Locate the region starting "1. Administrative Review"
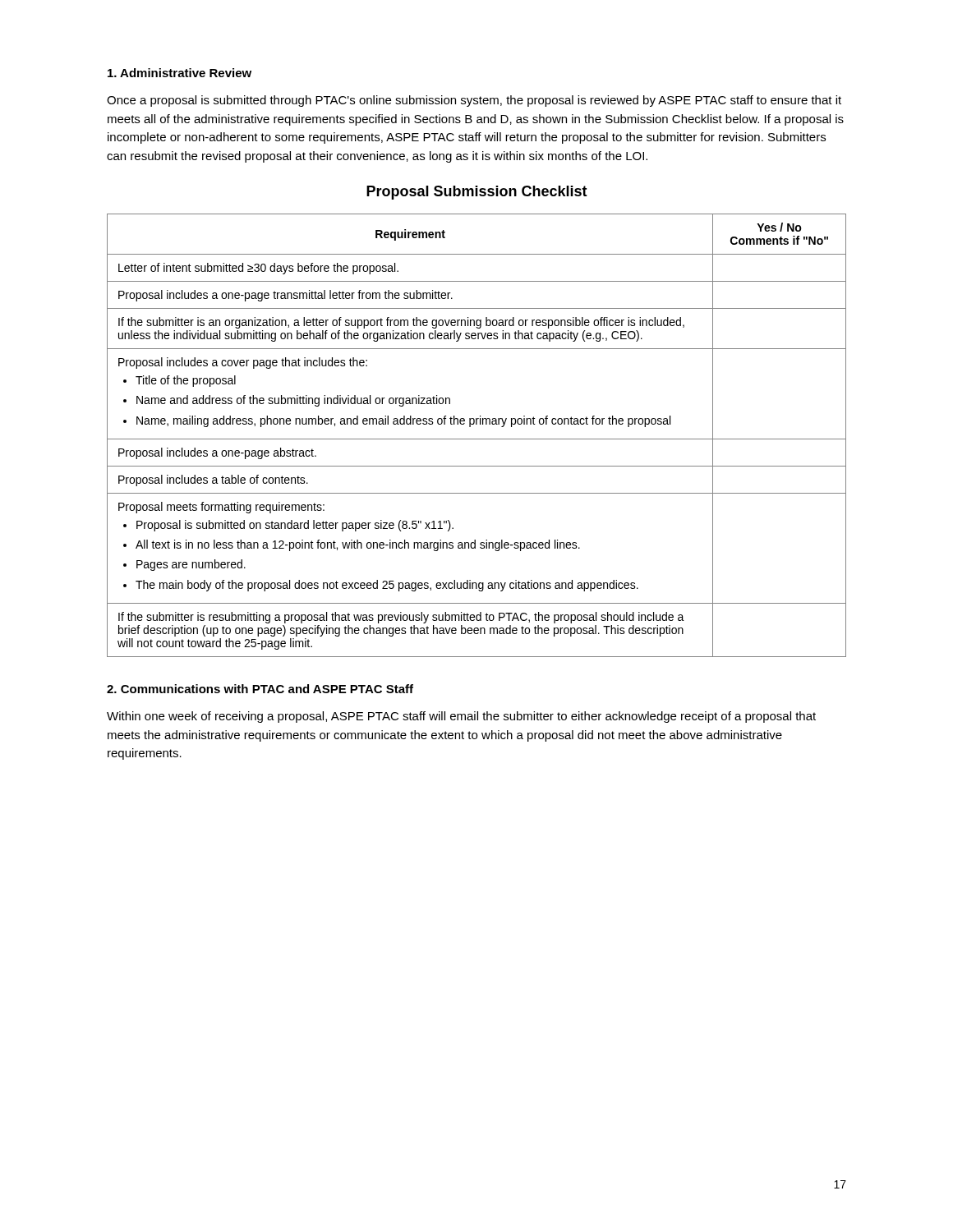The image size is (953, 1232). [x=179, y=73]
